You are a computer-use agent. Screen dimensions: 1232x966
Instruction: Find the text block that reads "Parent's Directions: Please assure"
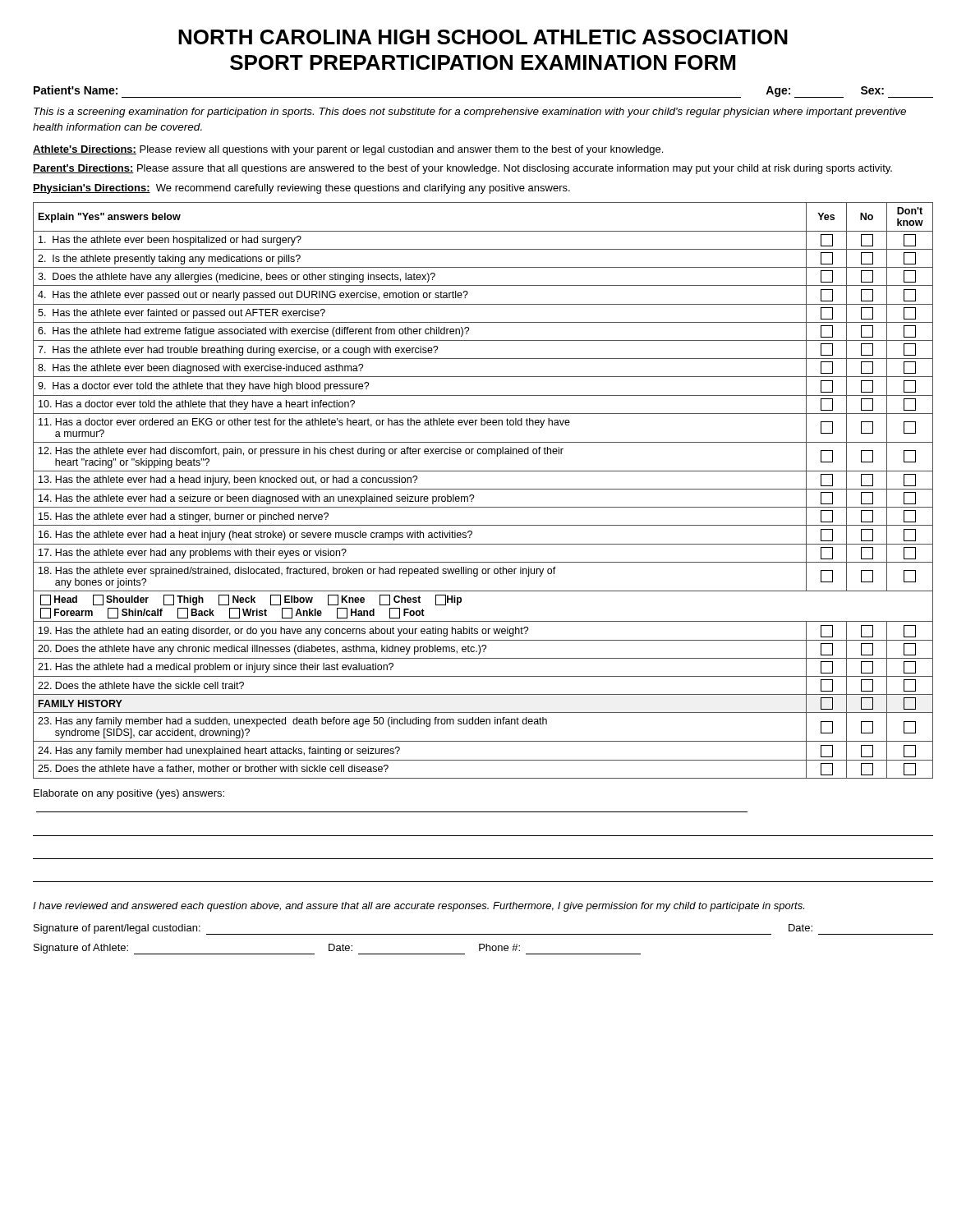(463, 168)
